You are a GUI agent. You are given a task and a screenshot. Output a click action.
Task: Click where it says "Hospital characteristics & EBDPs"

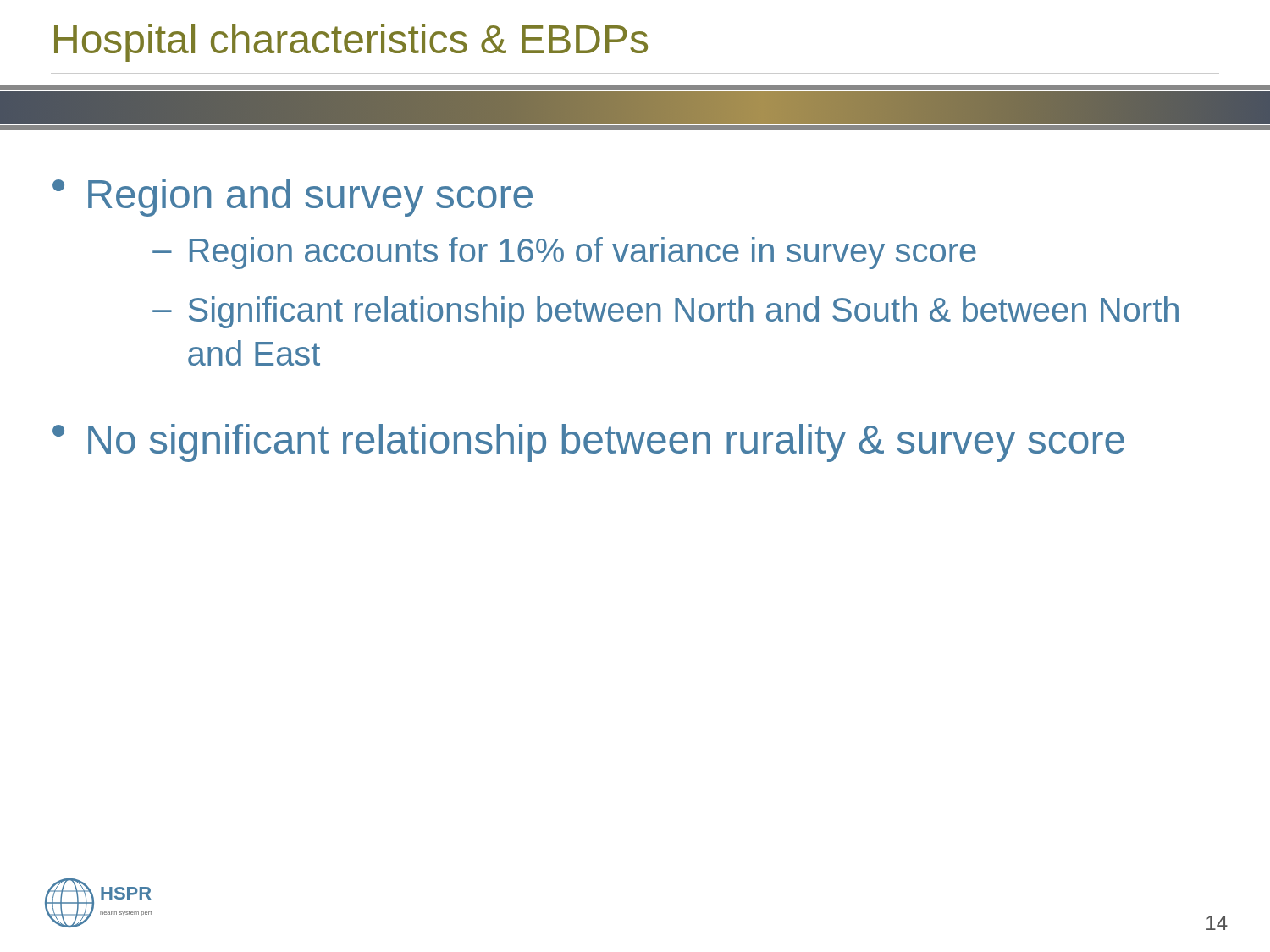[x=635, y=45]
